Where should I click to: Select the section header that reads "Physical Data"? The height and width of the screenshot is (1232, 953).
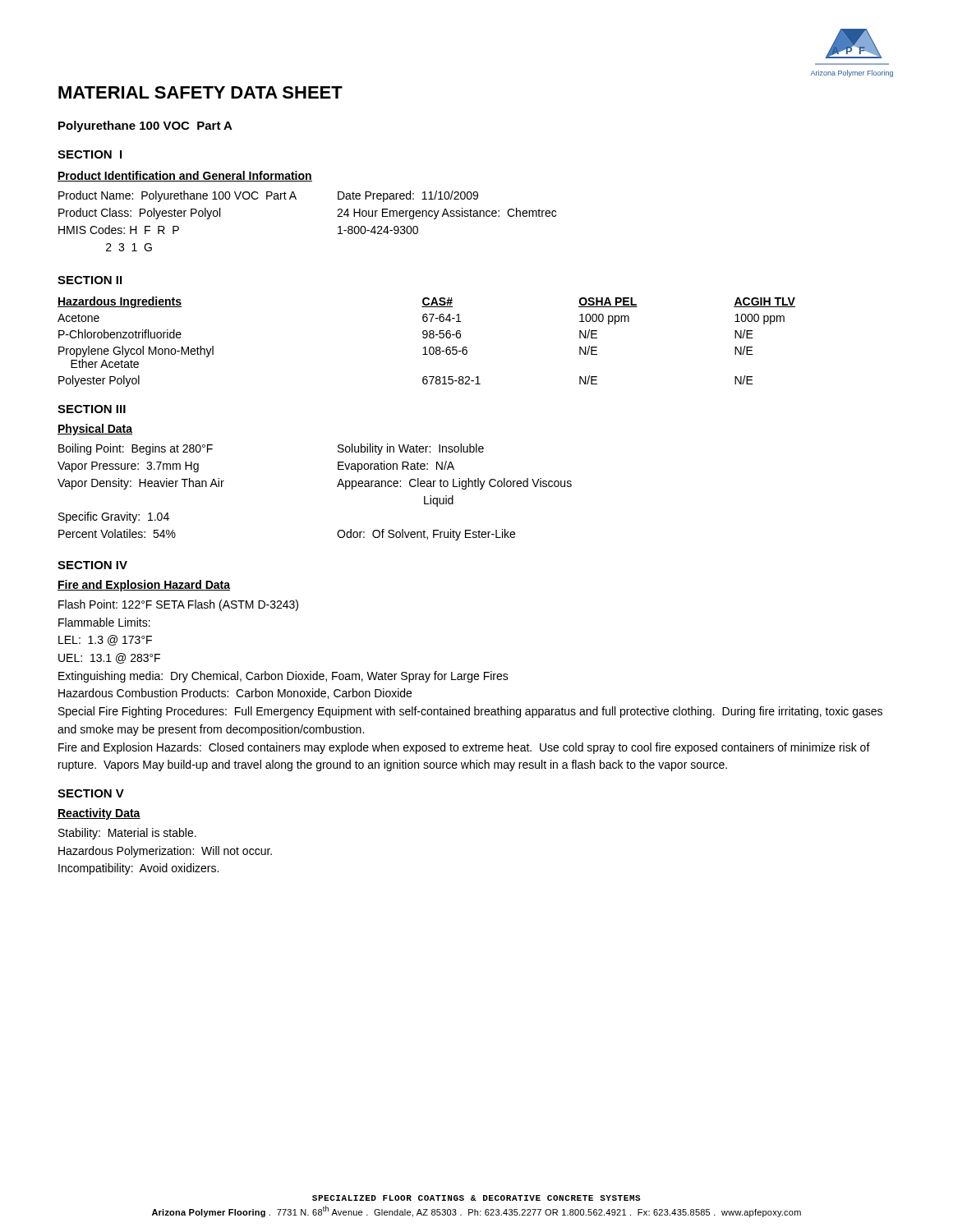pos(95,429)
